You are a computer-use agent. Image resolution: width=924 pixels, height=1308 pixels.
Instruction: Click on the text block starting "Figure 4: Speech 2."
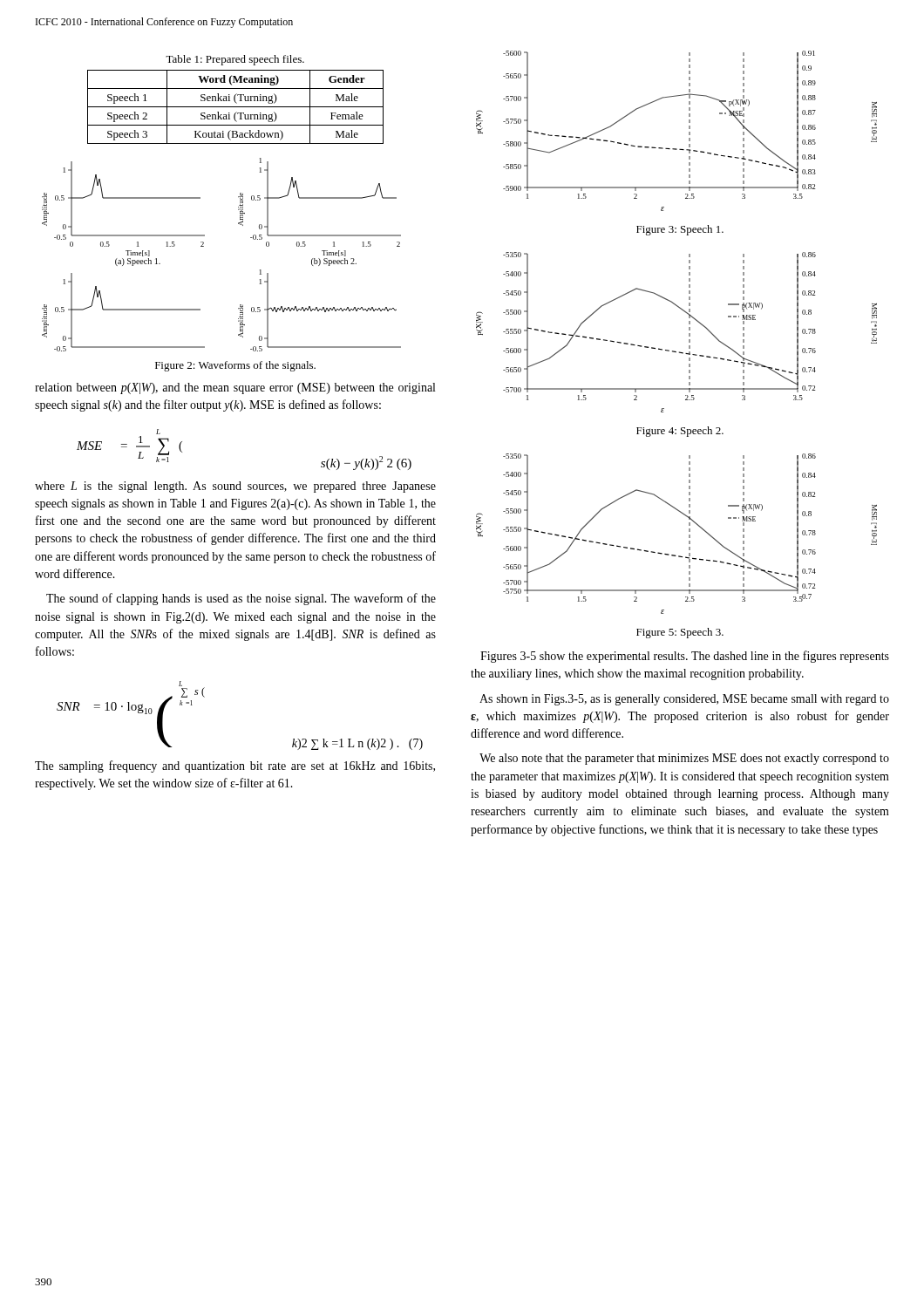tap(680, 430)
